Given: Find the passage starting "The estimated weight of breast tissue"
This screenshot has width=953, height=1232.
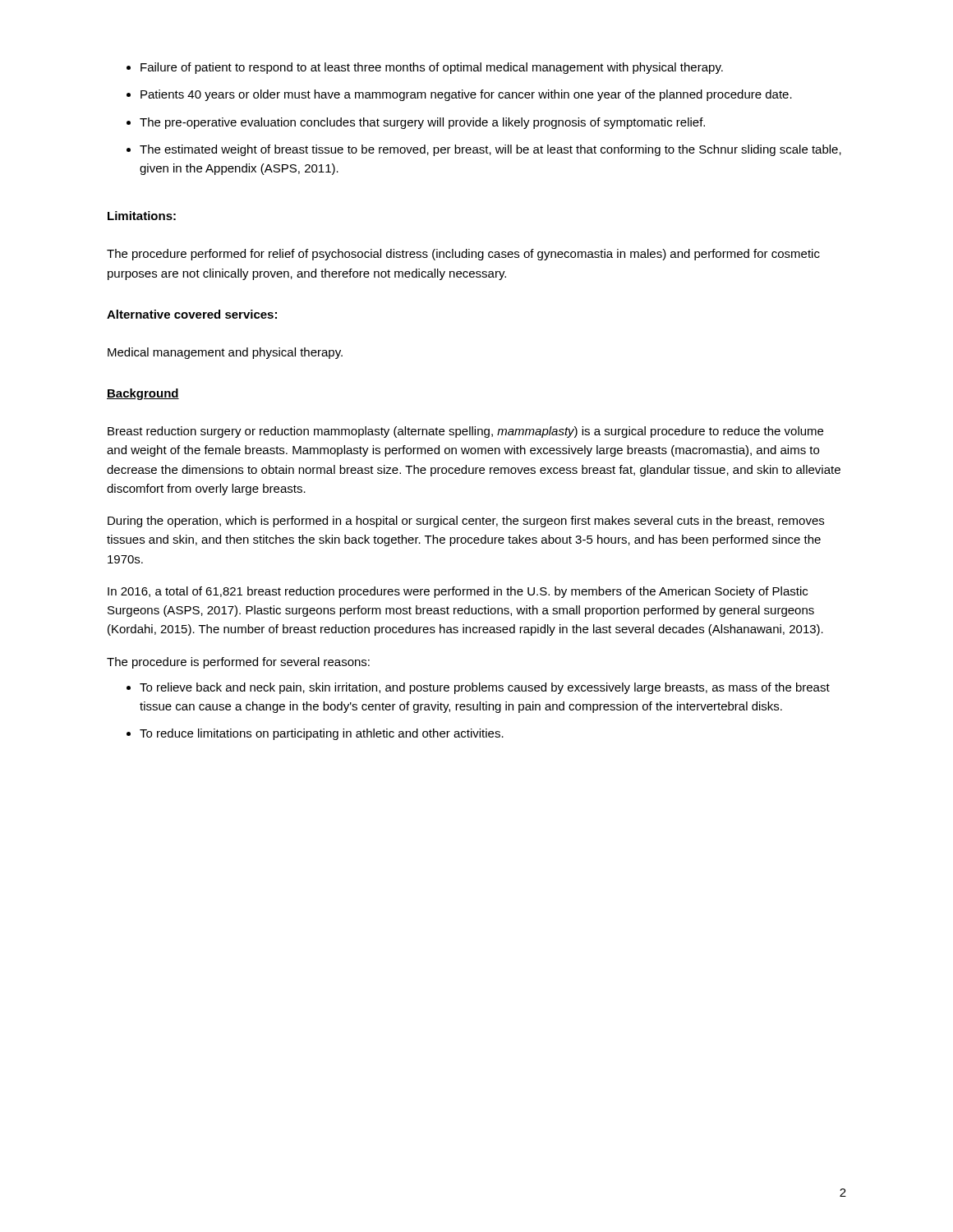Looking at the screenshot, I should click(x=491, y=158).
